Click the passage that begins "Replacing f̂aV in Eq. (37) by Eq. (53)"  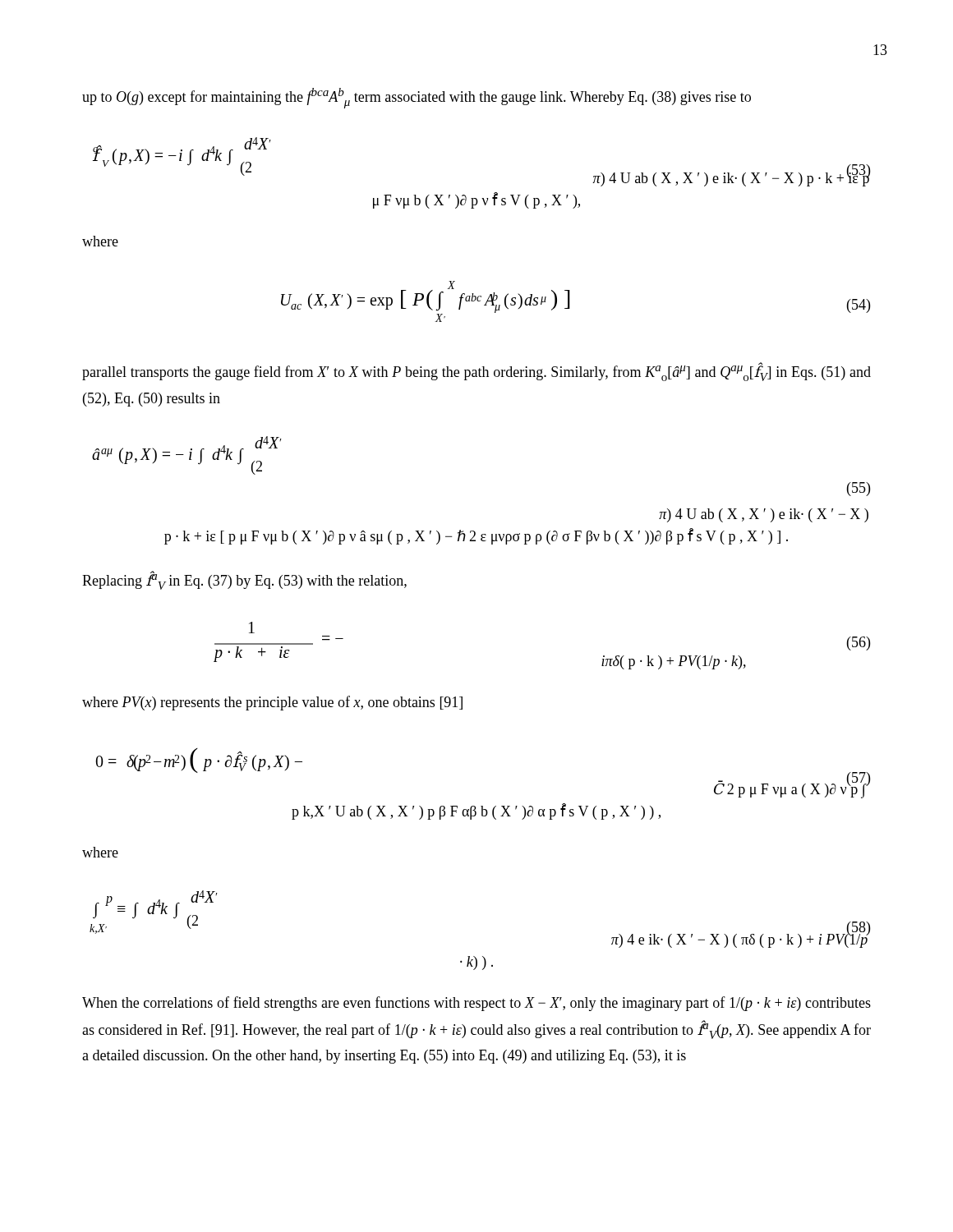pos(245,580)
